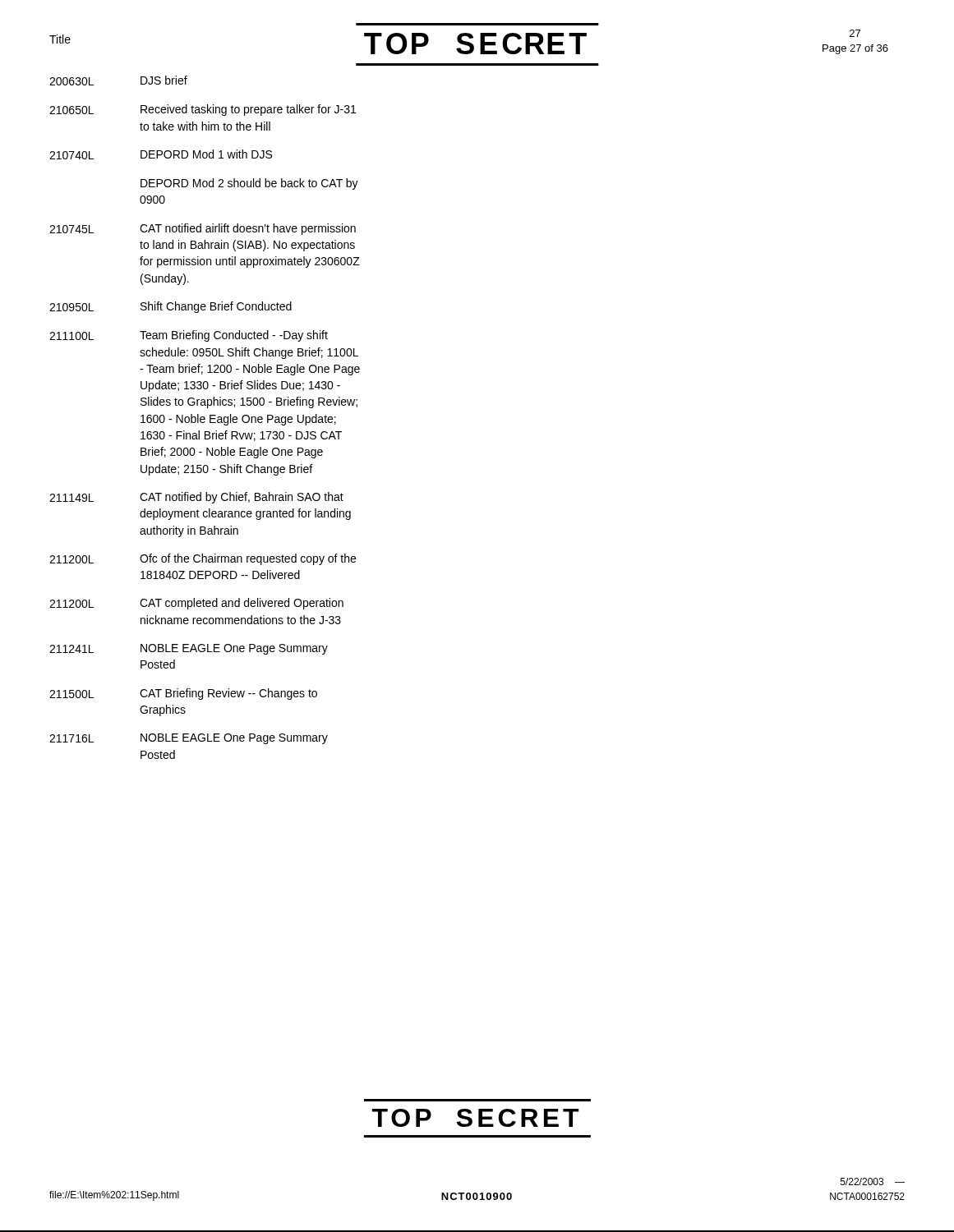Click the passage that begins "DEPORD Mod 2 should be back"
Screen dimensions: 1232x954
click(x=249, y=184)
